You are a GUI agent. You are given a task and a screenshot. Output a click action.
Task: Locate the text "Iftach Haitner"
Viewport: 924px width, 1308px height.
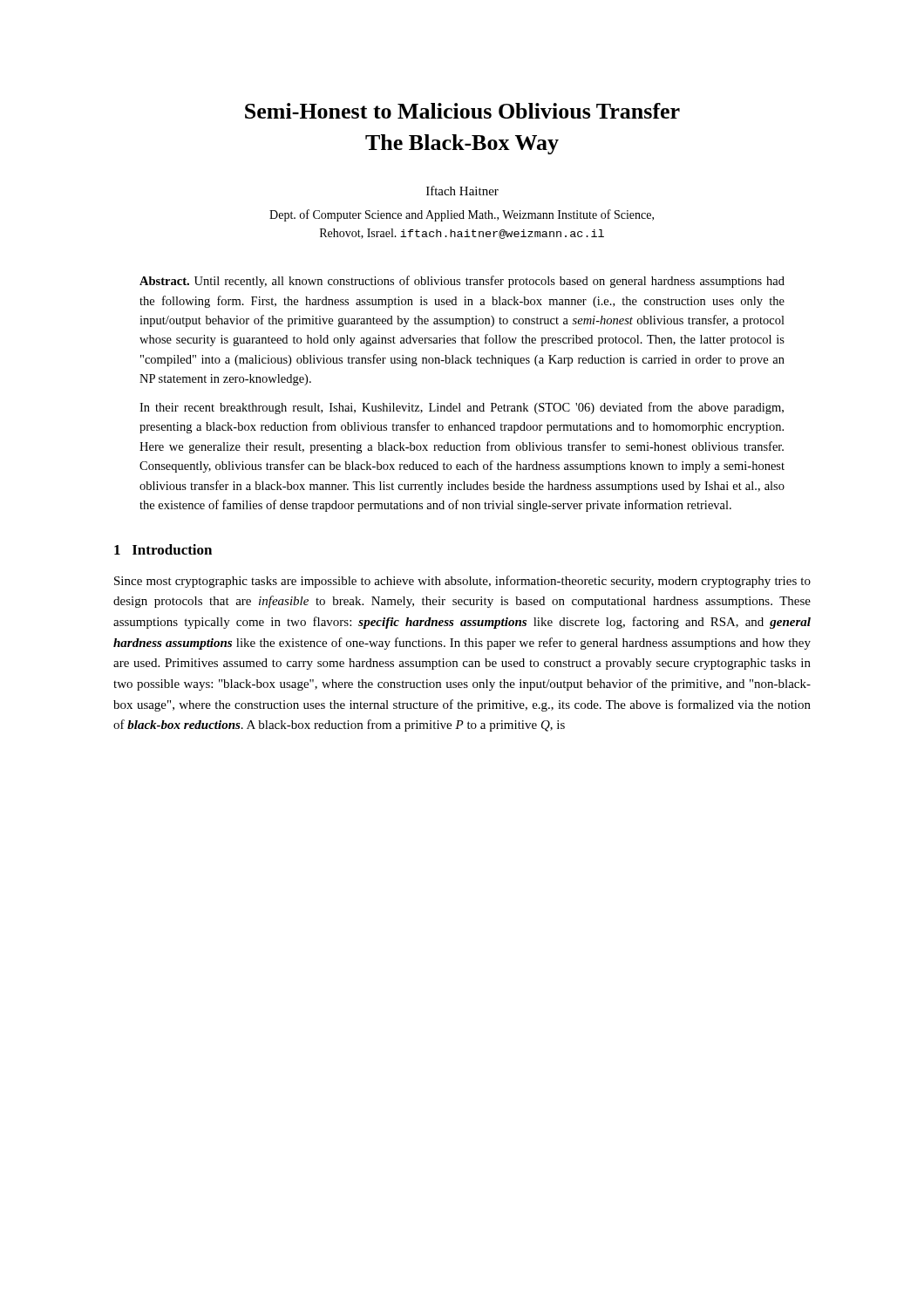point(462,191)
